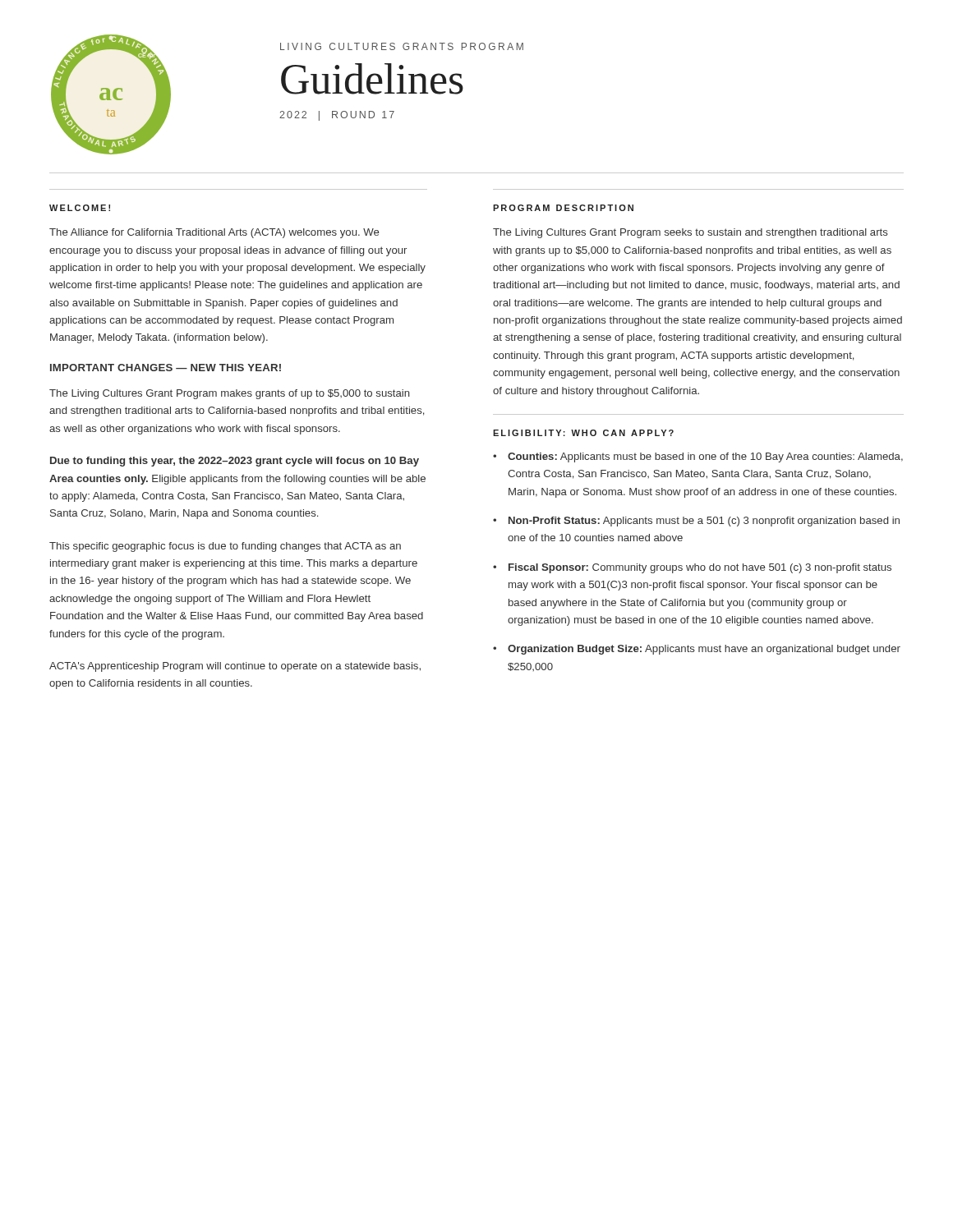Image resolution: width=953 pixels, height=1232 pixels.
Task: Find the logo
Action: click(x=111, y=94)
